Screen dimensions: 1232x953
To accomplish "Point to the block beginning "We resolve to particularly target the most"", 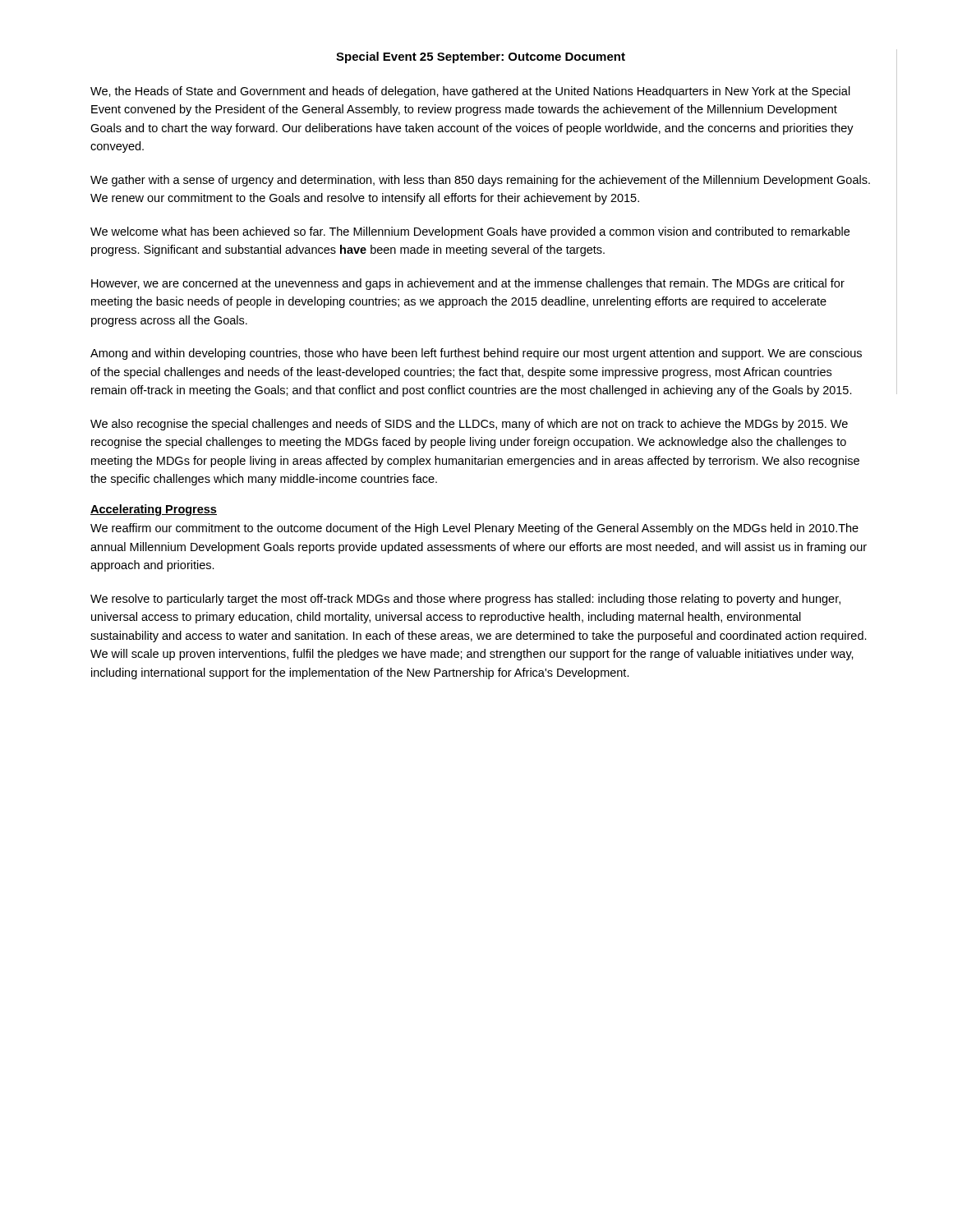I will pos(479,636).
